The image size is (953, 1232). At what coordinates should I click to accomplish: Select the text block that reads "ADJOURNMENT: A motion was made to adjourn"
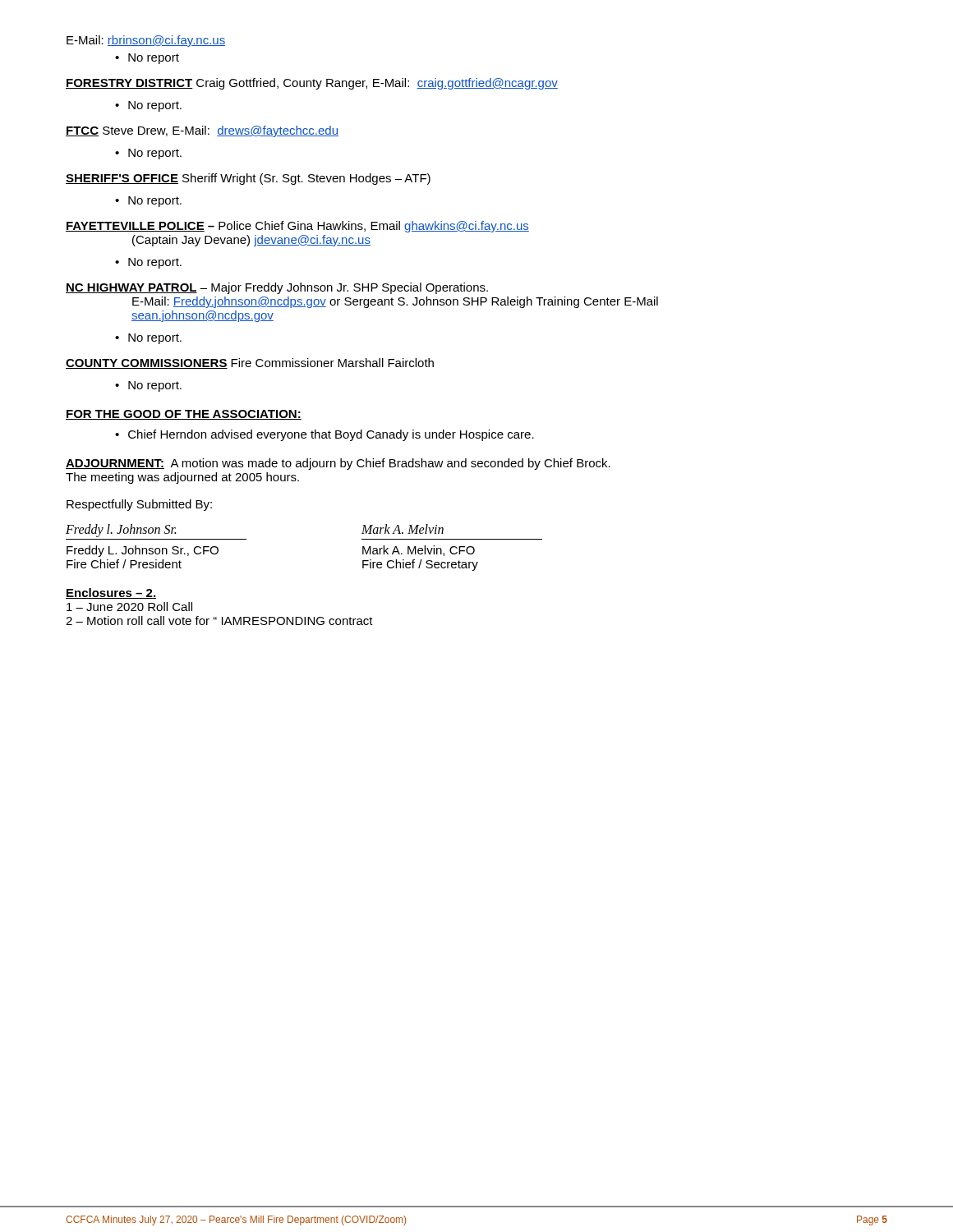[338, 470]
